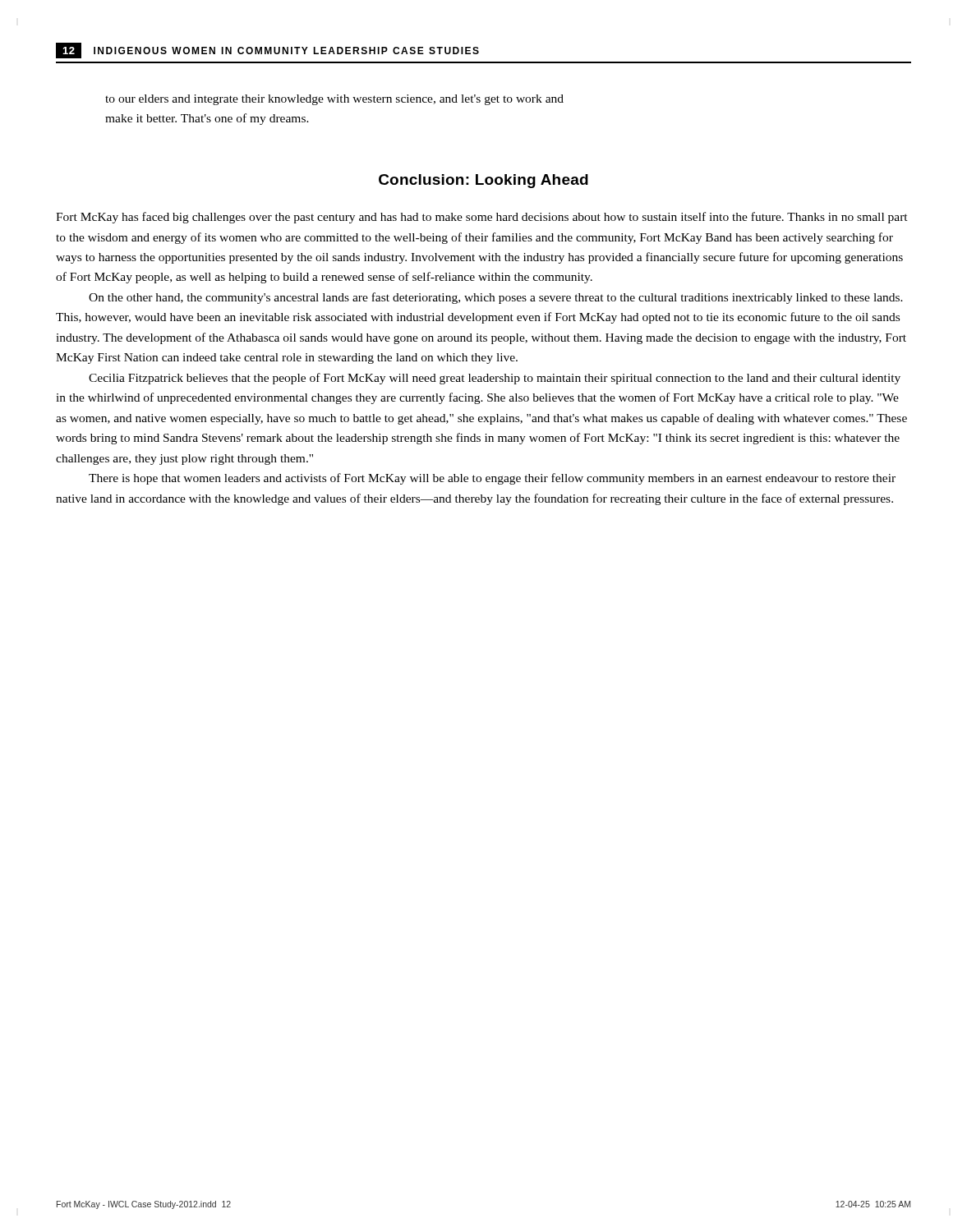This screenshot has height=1232, width=967.
Task: Navigate to the passage starting "Conclusion: Looking Ahead"
Action: click(484, 180)
